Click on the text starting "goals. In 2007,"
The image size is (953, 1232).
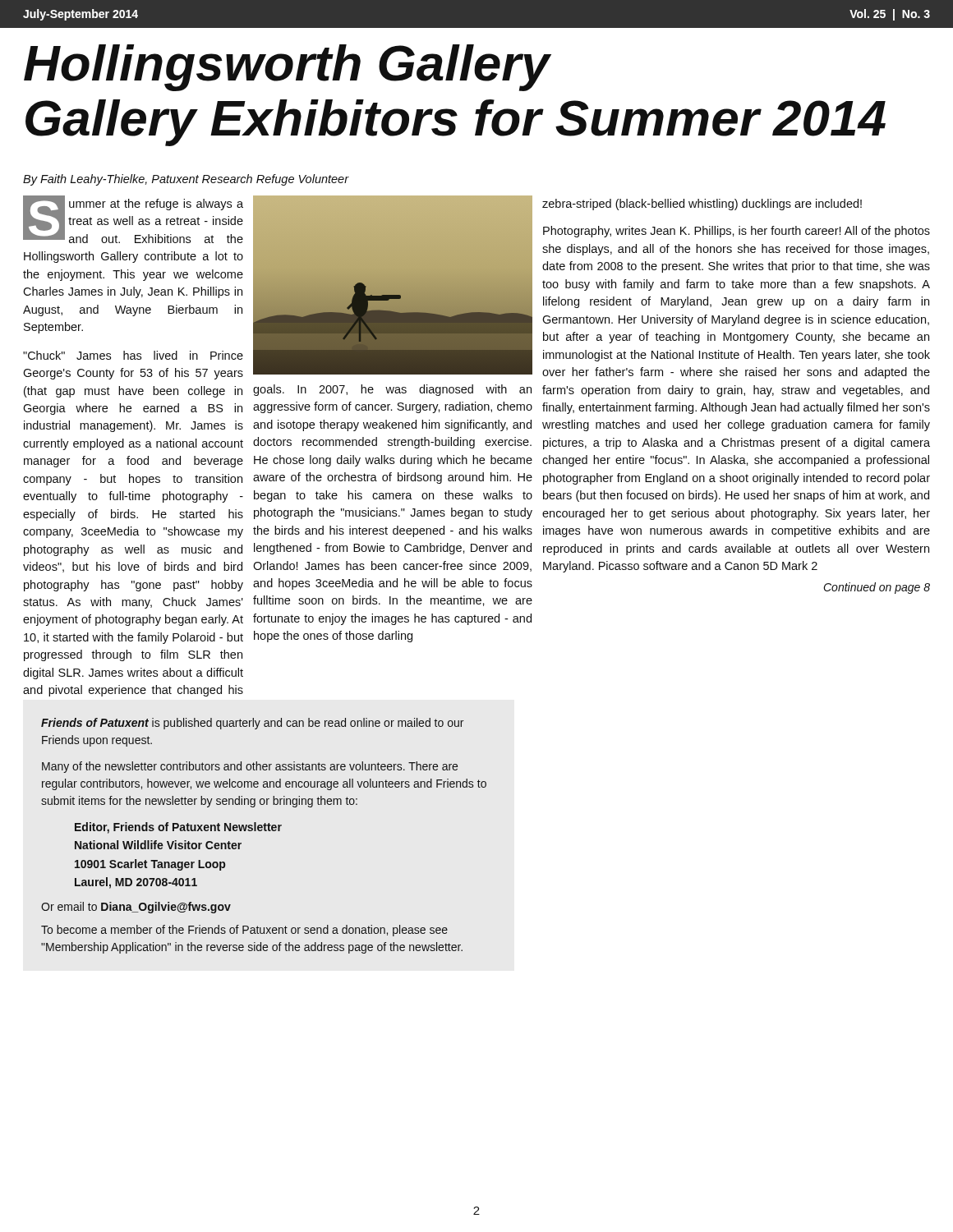tap(393, 513)
